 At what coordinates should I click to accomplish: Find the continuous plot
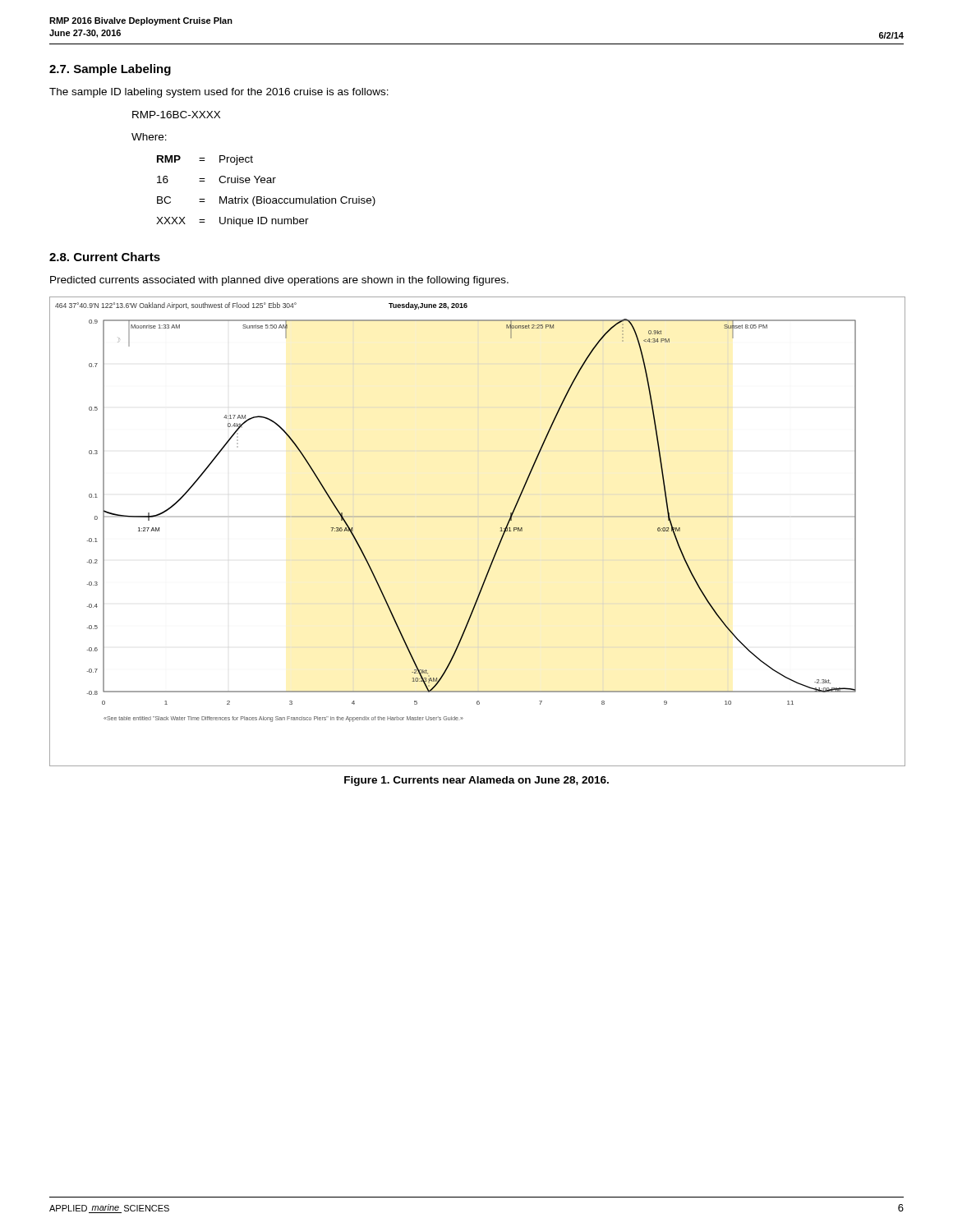click(476, 533)
